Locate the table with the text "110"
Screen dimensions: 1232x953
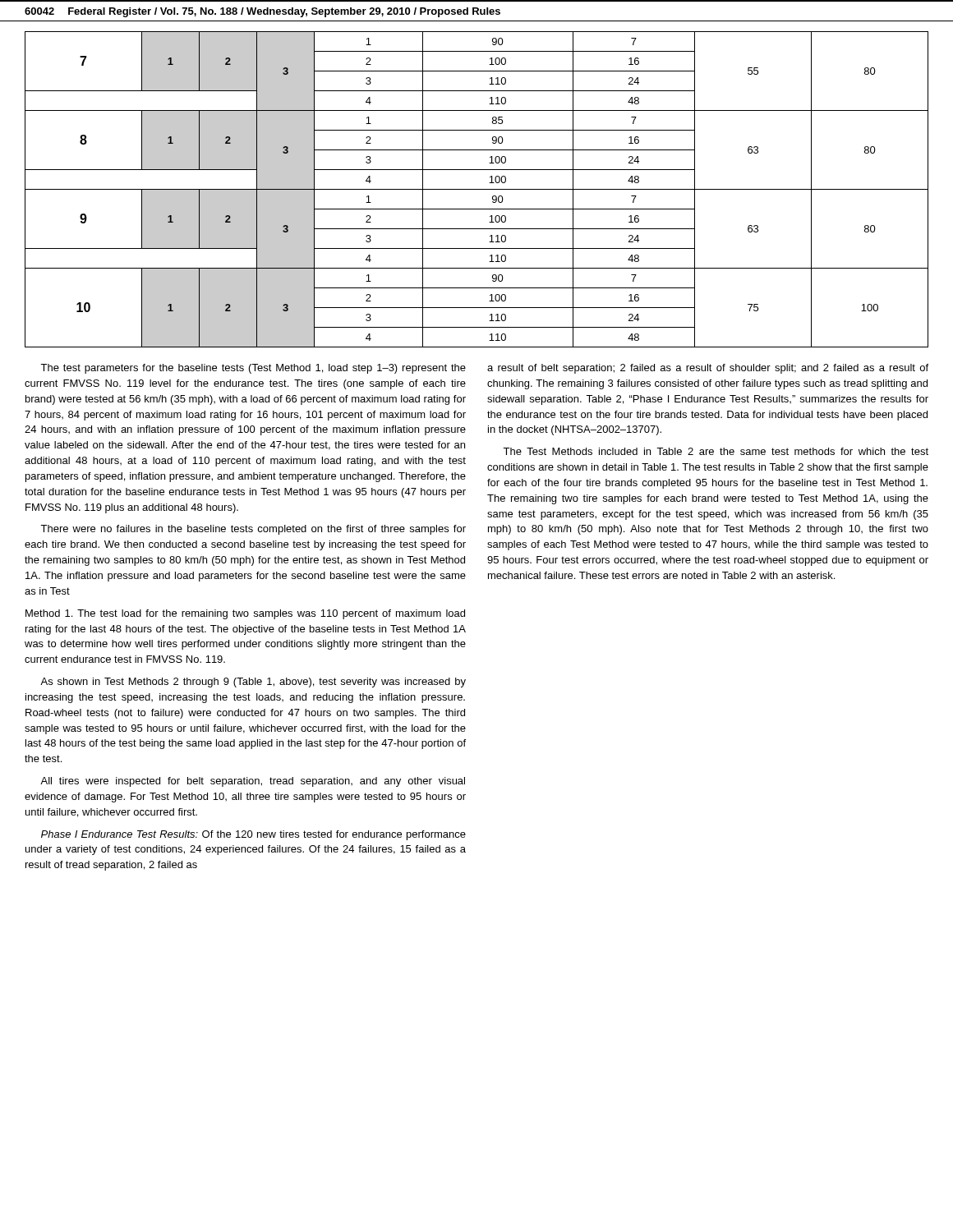(476, 189)
